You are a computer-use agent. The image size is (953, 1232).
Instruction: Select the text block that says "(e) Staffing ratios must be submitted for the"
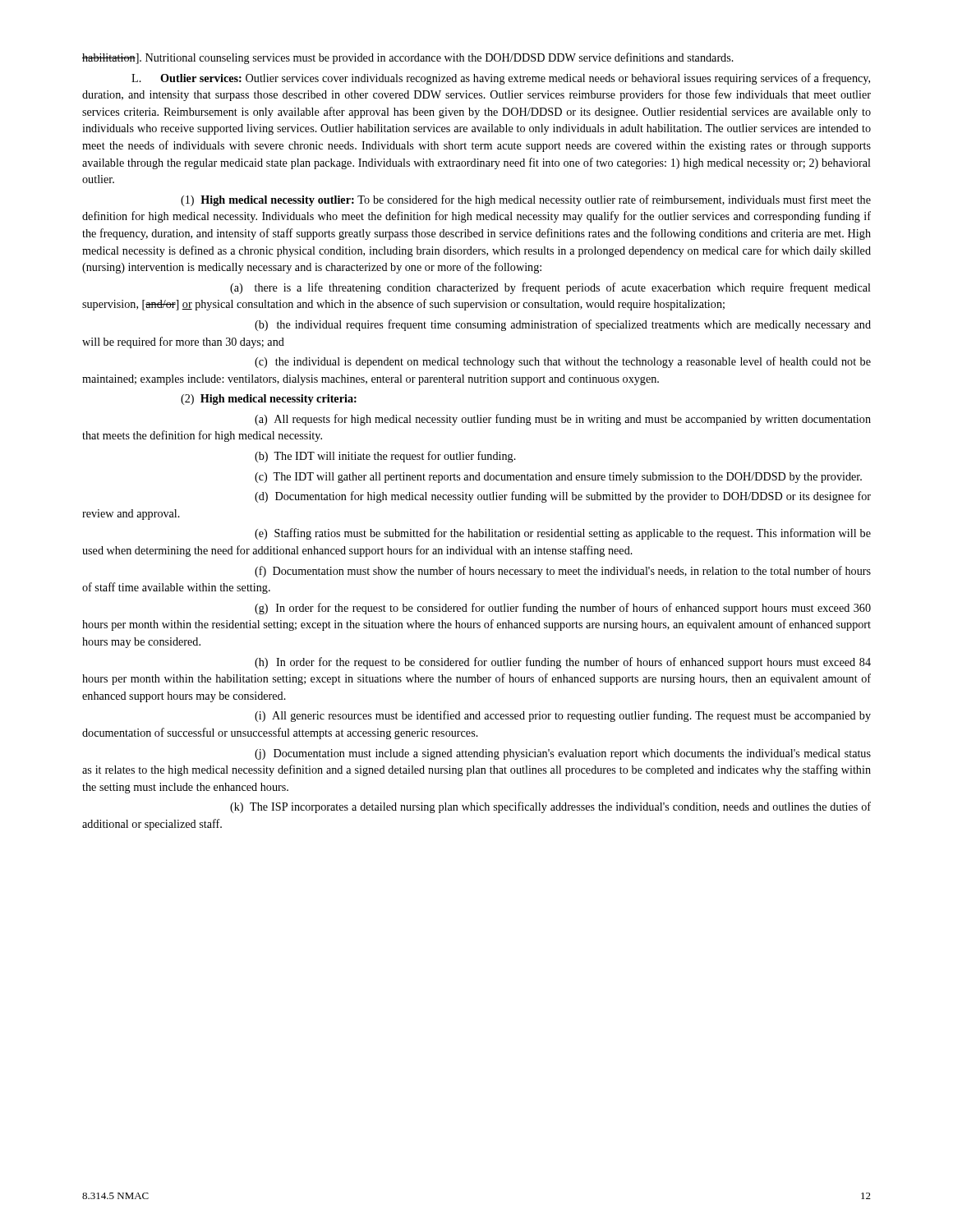[x=476, y=542]
